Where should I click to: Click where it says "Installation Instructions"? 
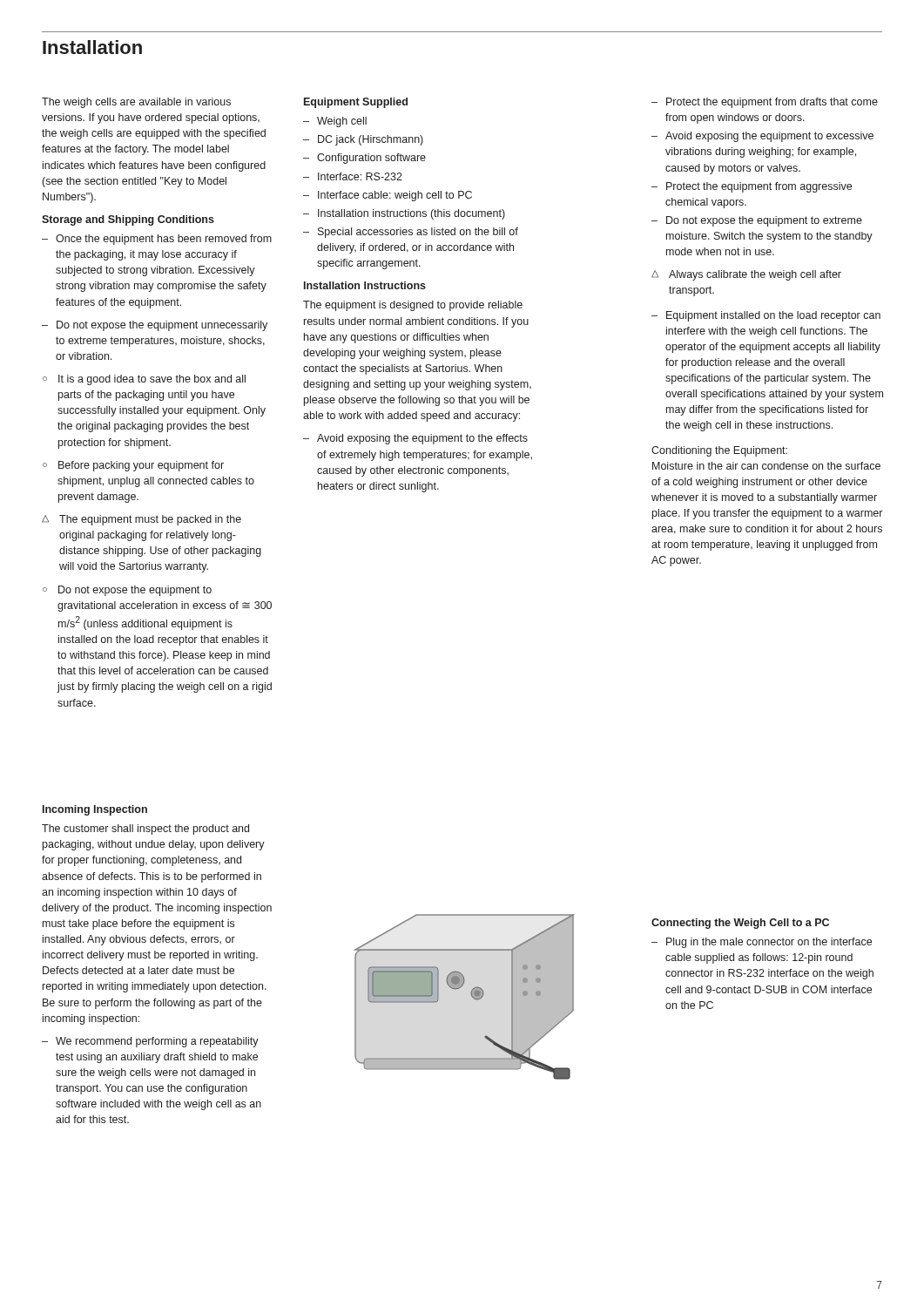click(418, 286)
